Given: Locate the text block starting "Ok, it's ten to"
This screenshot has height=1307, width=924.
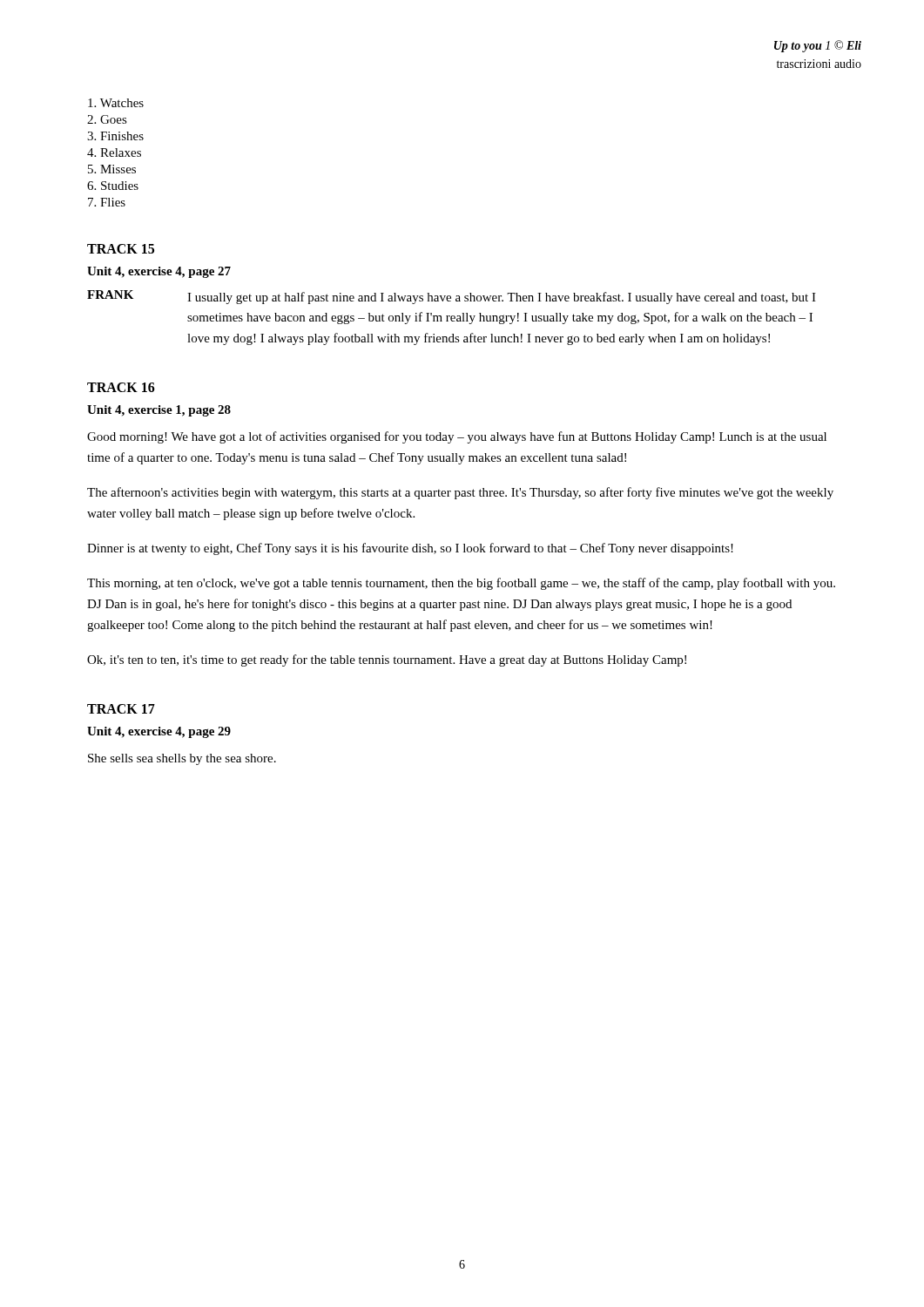Looking at the screenshot, I should pos(387,659).
